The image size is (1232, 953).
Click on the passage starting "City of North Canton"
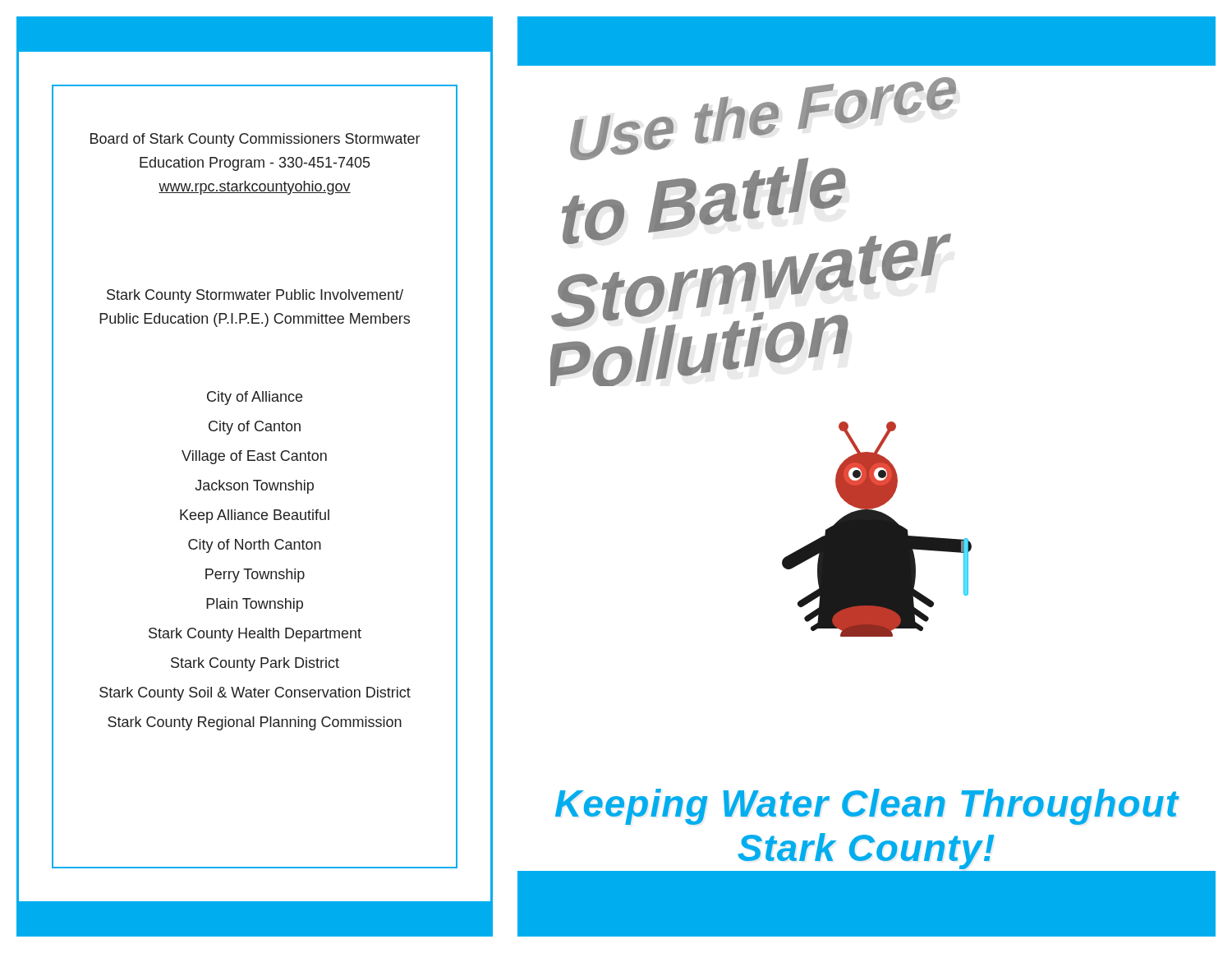[x=255, y=545]
